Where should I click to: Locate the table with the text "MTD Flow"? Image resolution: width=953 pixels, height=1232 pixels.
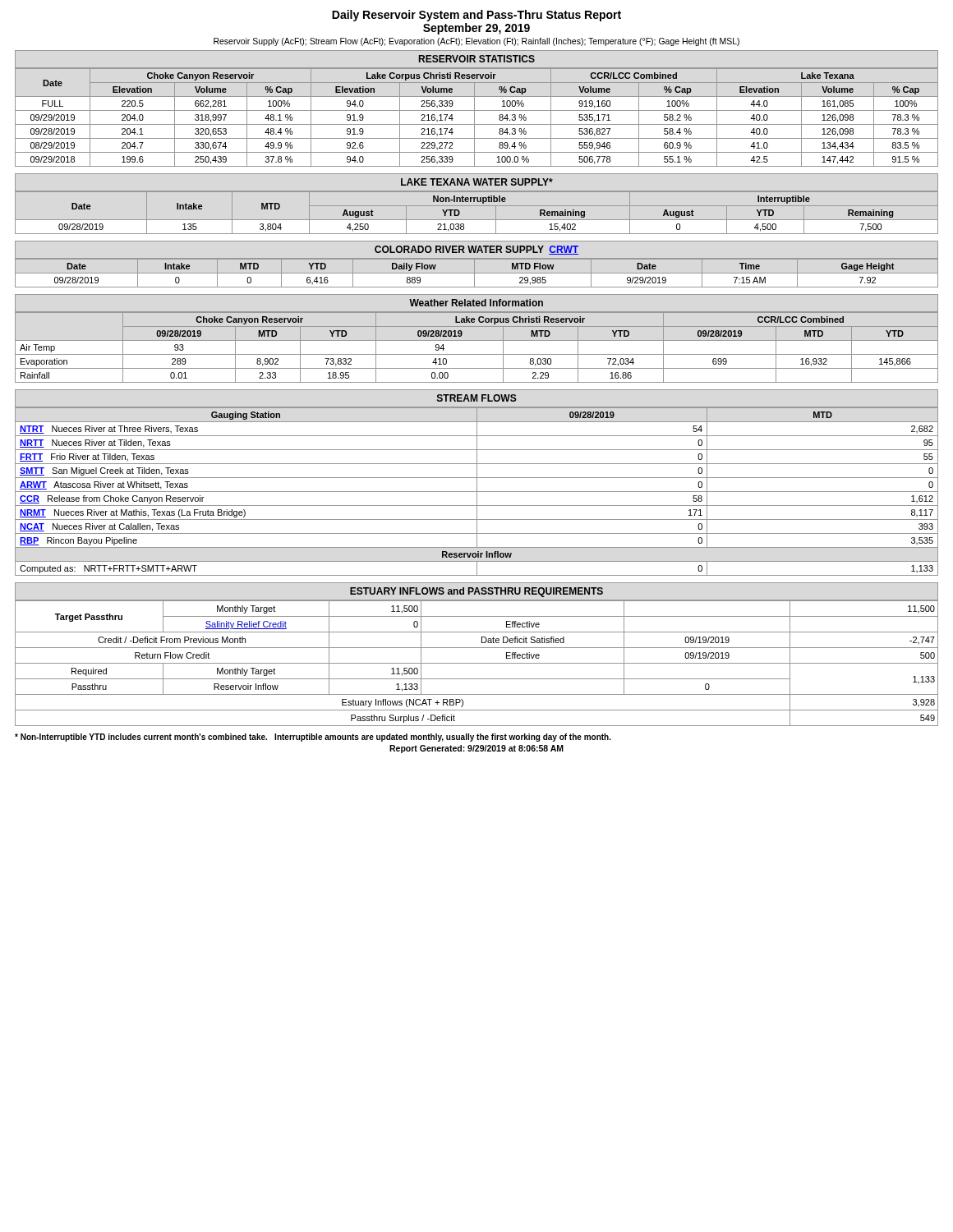476,264
